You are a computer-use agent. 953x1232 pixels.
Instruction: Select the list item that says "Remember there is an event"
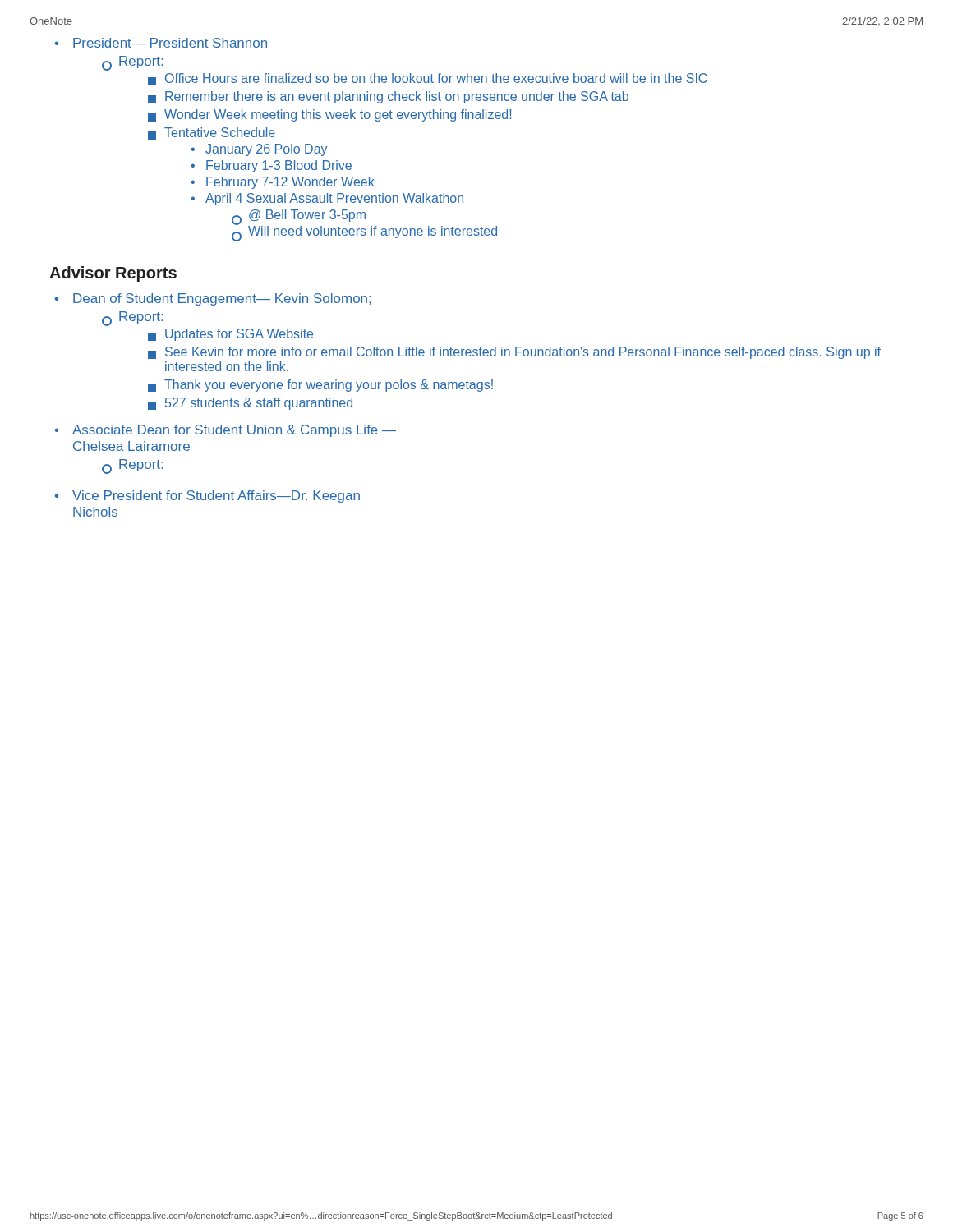(x=397, y=97)
